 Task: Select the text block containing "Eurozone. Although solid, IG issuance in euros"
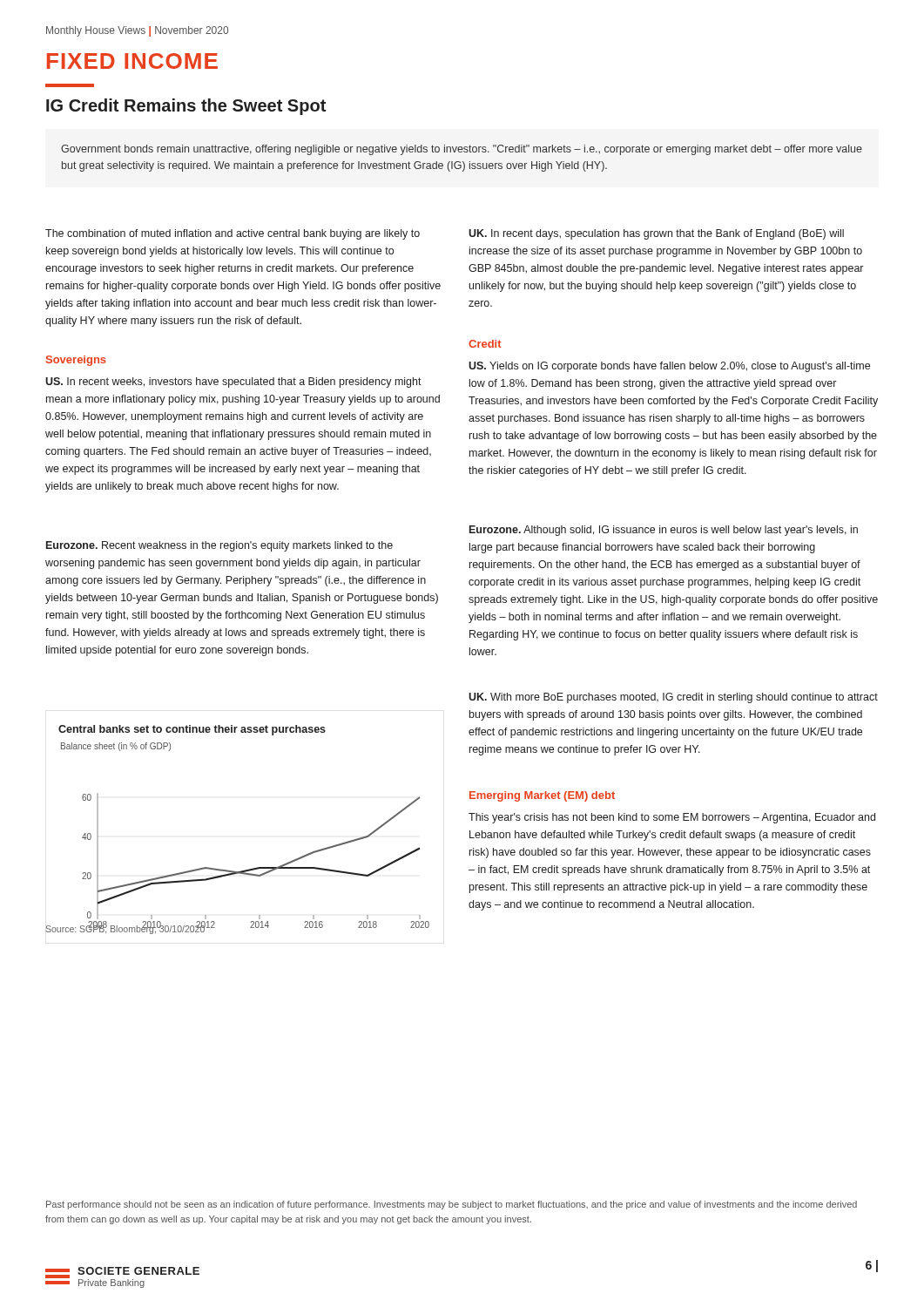point(673,591)
